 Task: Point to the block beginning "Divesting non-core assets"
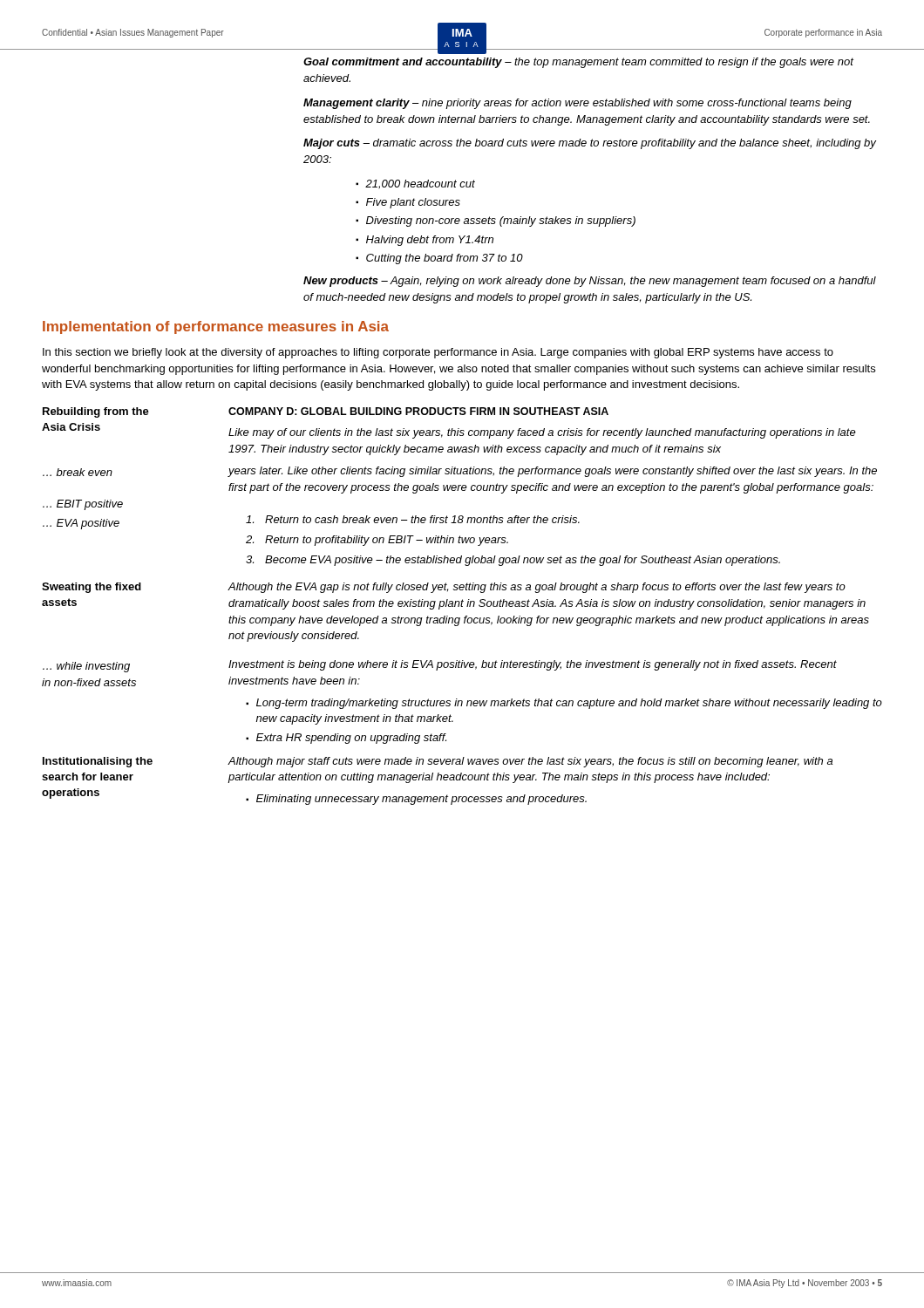tap(501, 221)
